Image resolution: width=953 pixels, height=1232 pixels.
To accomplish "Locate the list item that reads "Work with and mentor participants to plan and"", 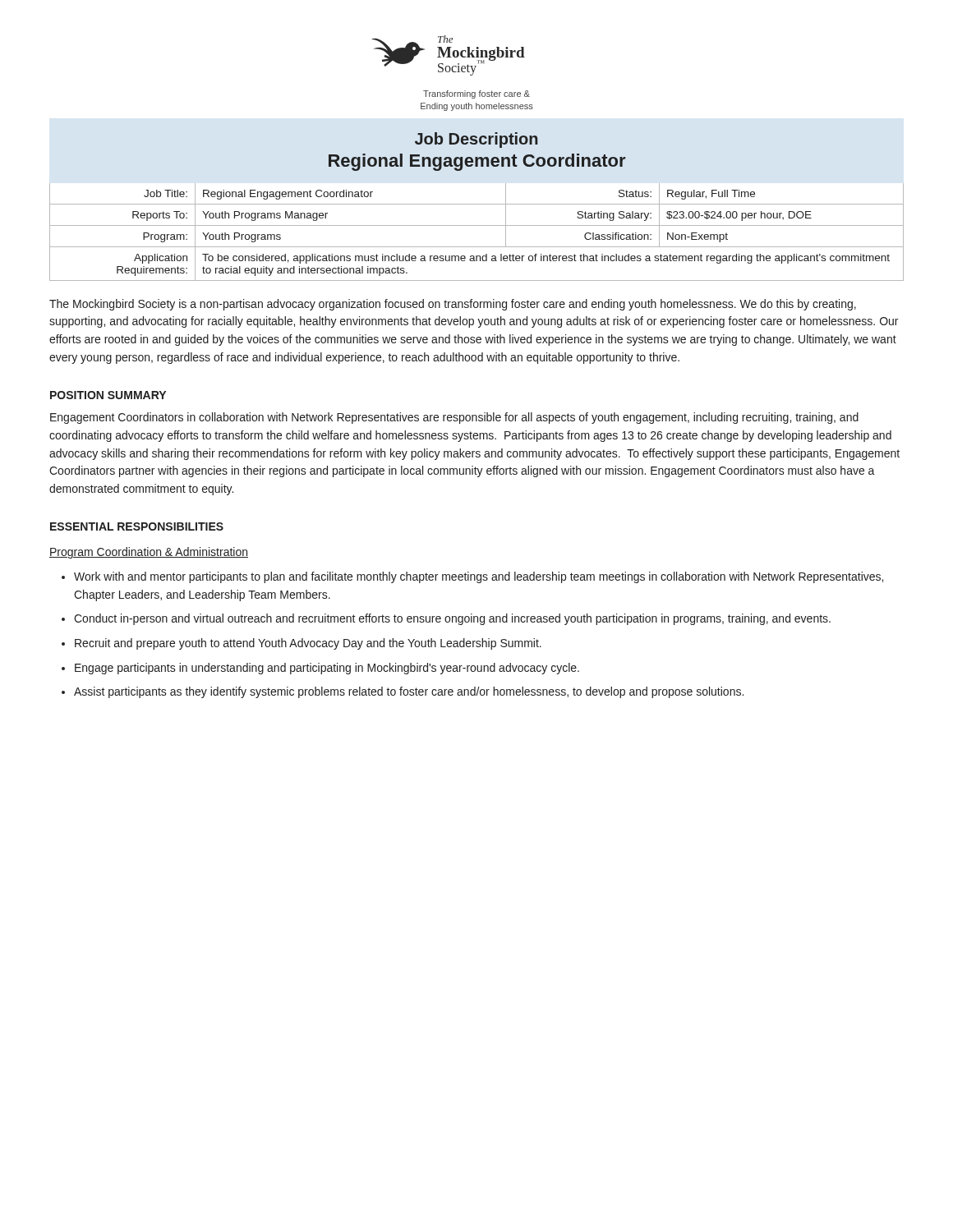I will (479, 586).
